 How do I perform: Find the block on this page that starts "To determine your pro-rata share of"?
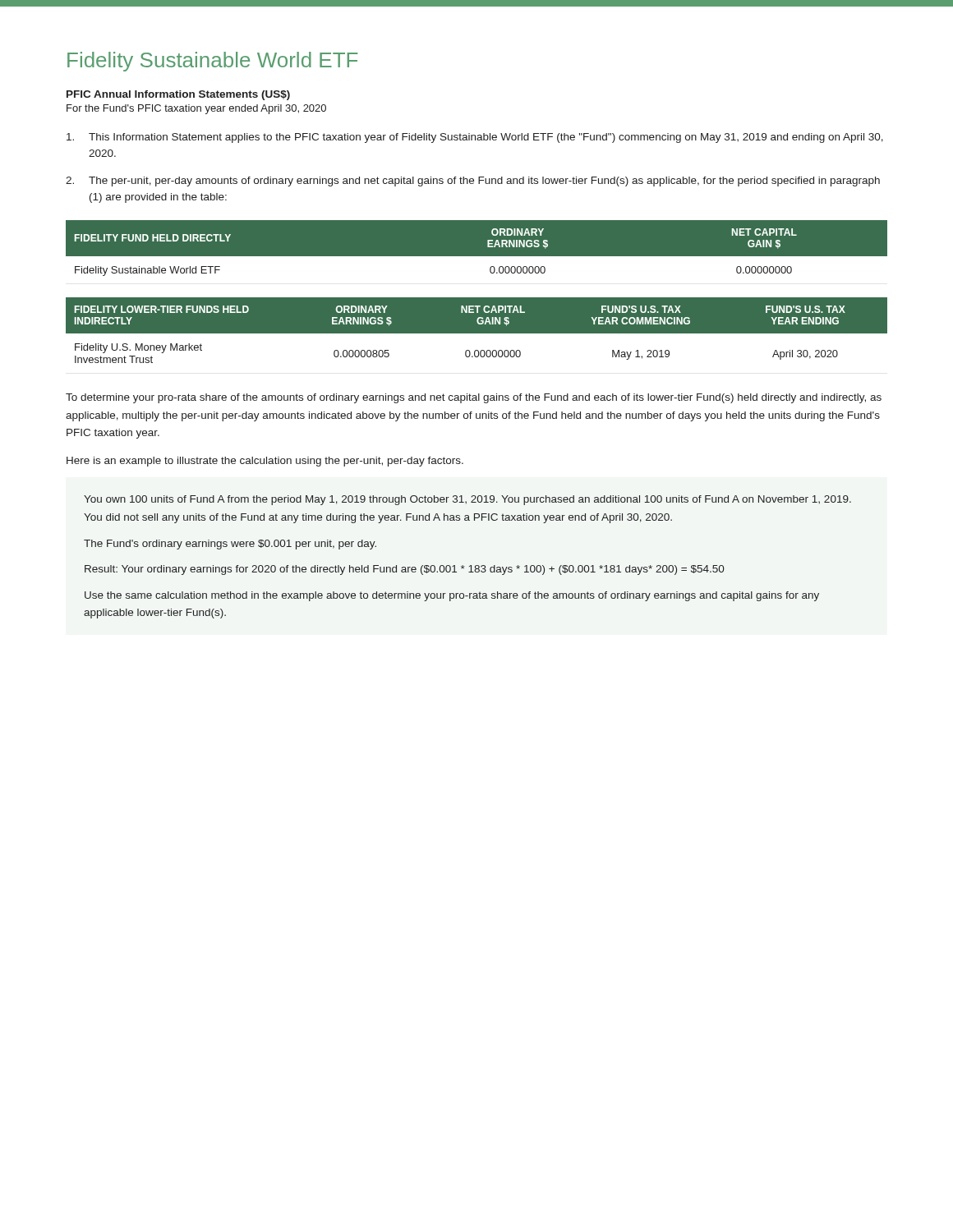(x=476, y=415)
